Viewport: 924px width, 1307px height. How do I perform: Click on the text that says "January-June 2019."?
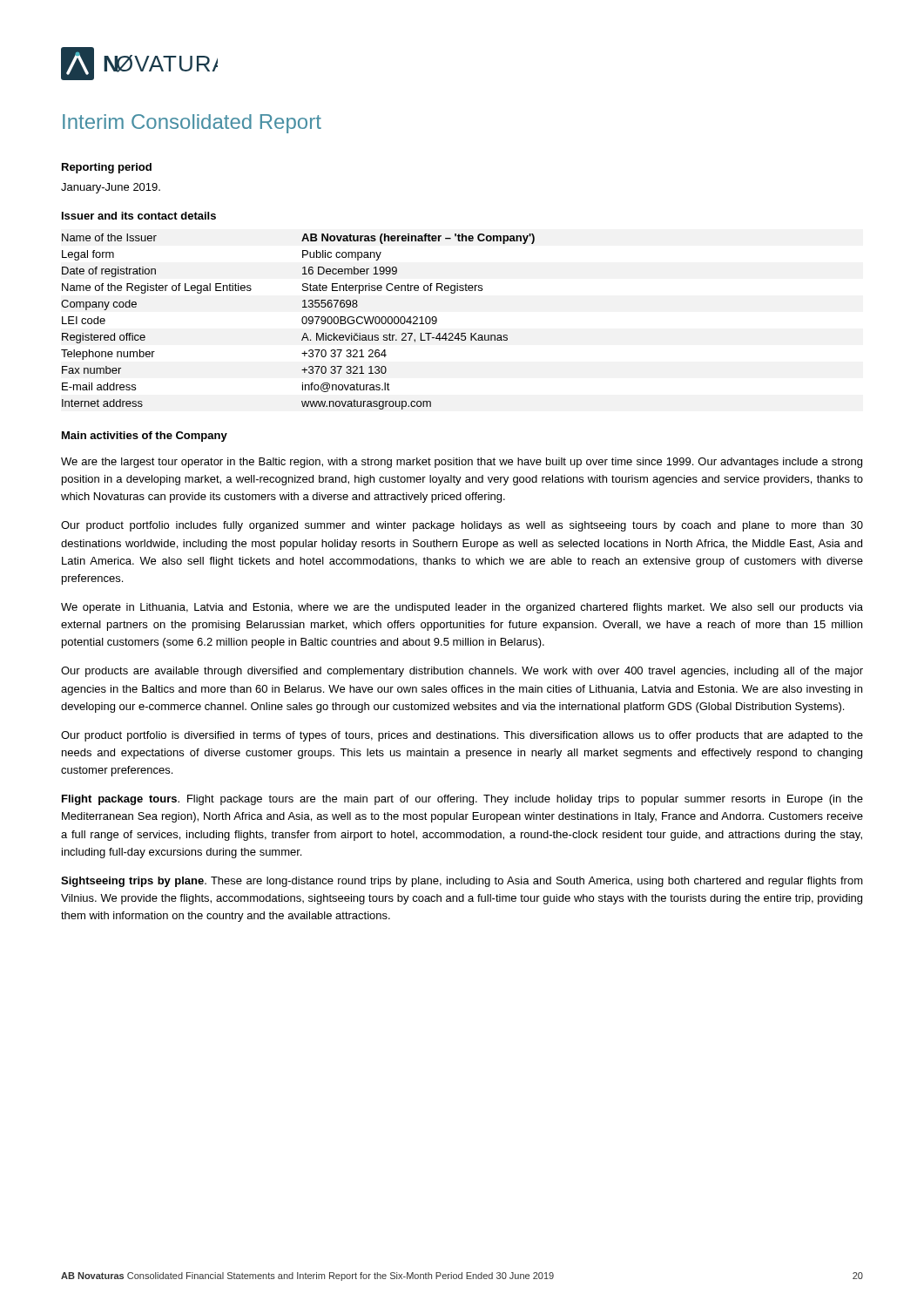111,188
